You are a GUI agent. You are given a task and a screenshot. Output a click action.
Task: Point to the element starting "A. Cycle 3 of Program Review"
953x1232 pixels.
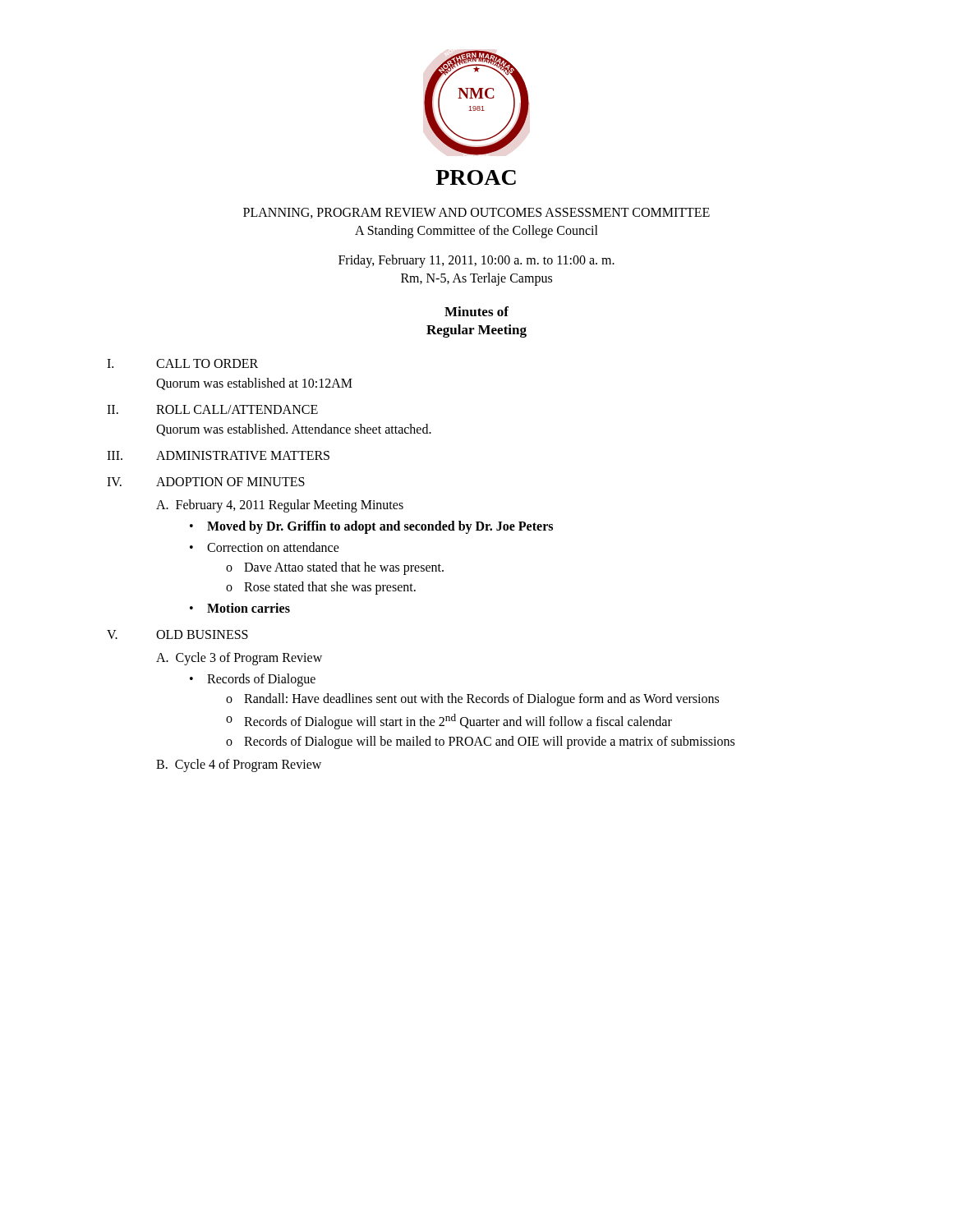(239, 657)
